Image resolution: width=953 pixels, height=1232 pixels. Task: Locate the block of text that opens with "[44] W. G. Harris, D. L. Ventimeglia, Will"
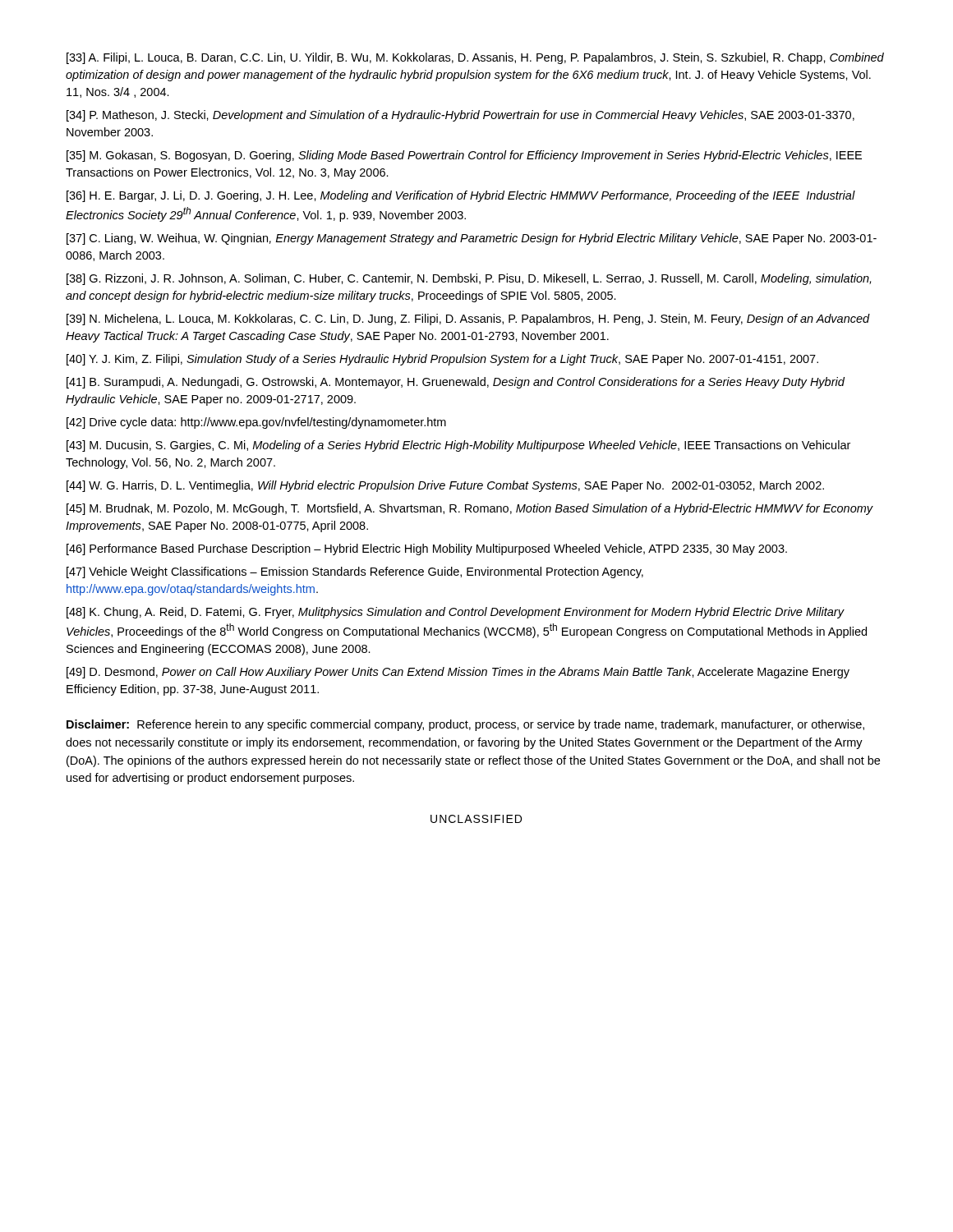(x=445, y=486)
